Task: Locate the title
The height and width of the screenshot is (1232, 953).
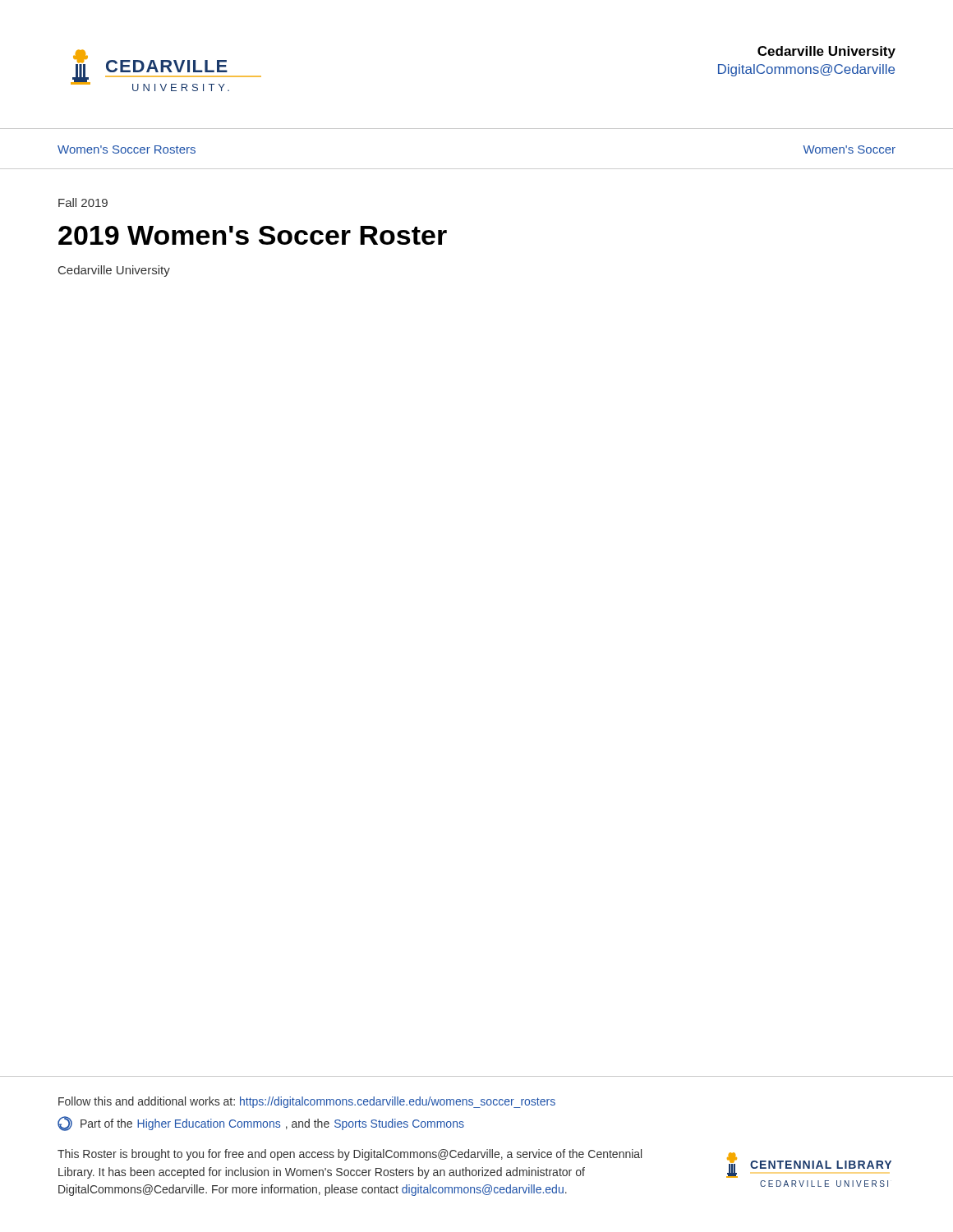Action: (x=252, y=235)
